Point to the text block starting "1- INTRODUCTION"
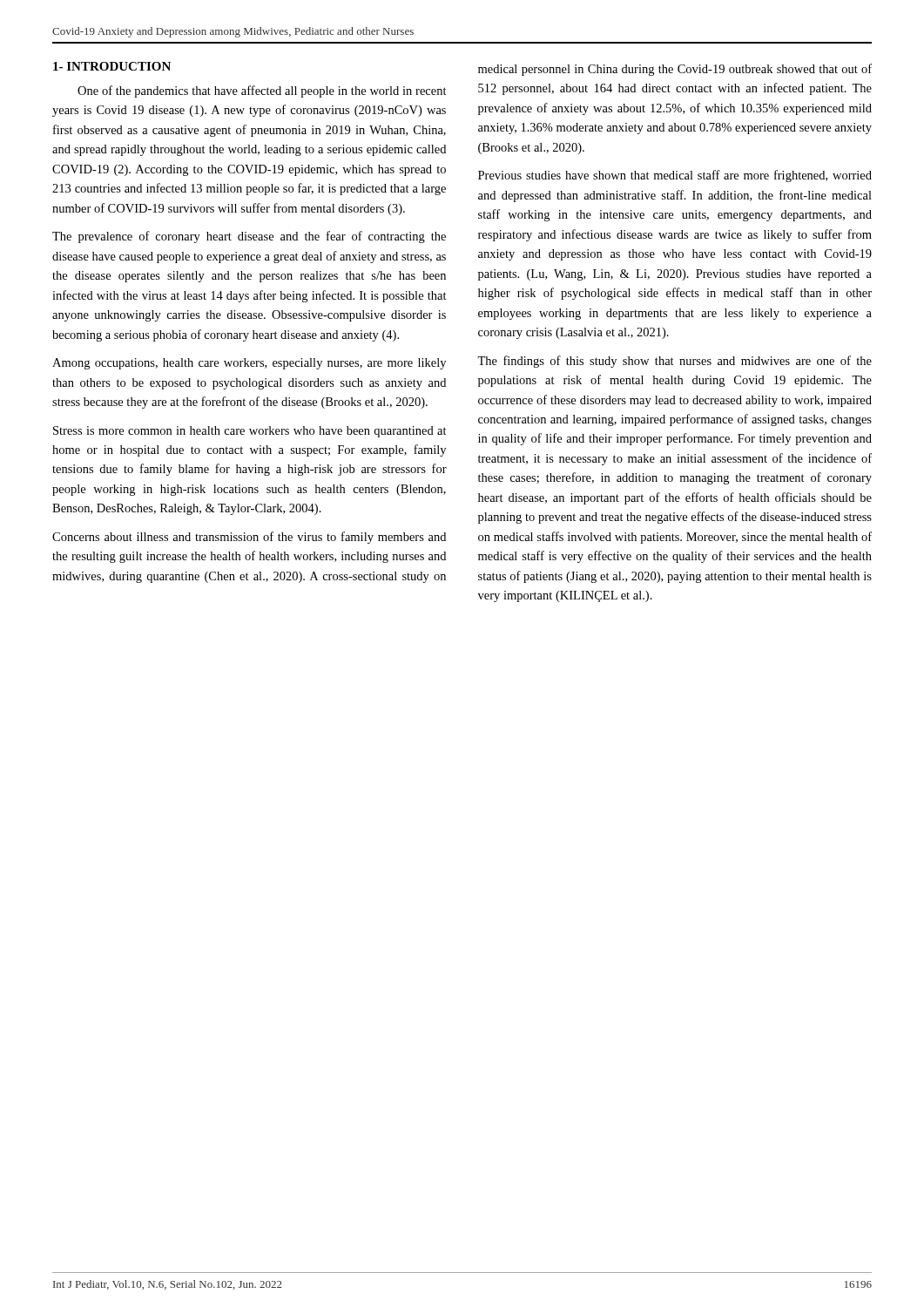 coord(112,66)
